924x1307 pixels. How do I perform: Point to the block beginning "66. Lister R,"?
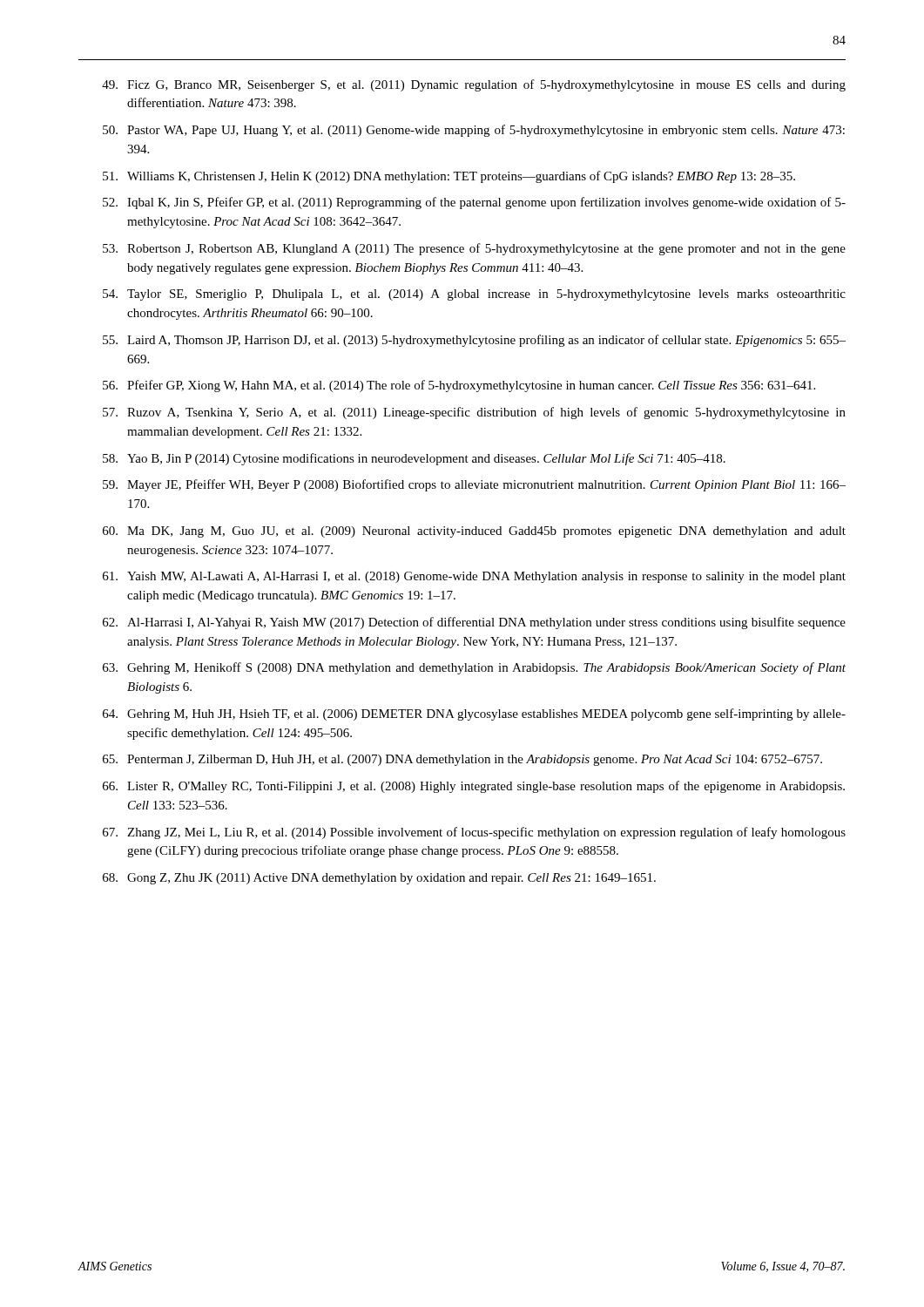[x=462, y=796]
